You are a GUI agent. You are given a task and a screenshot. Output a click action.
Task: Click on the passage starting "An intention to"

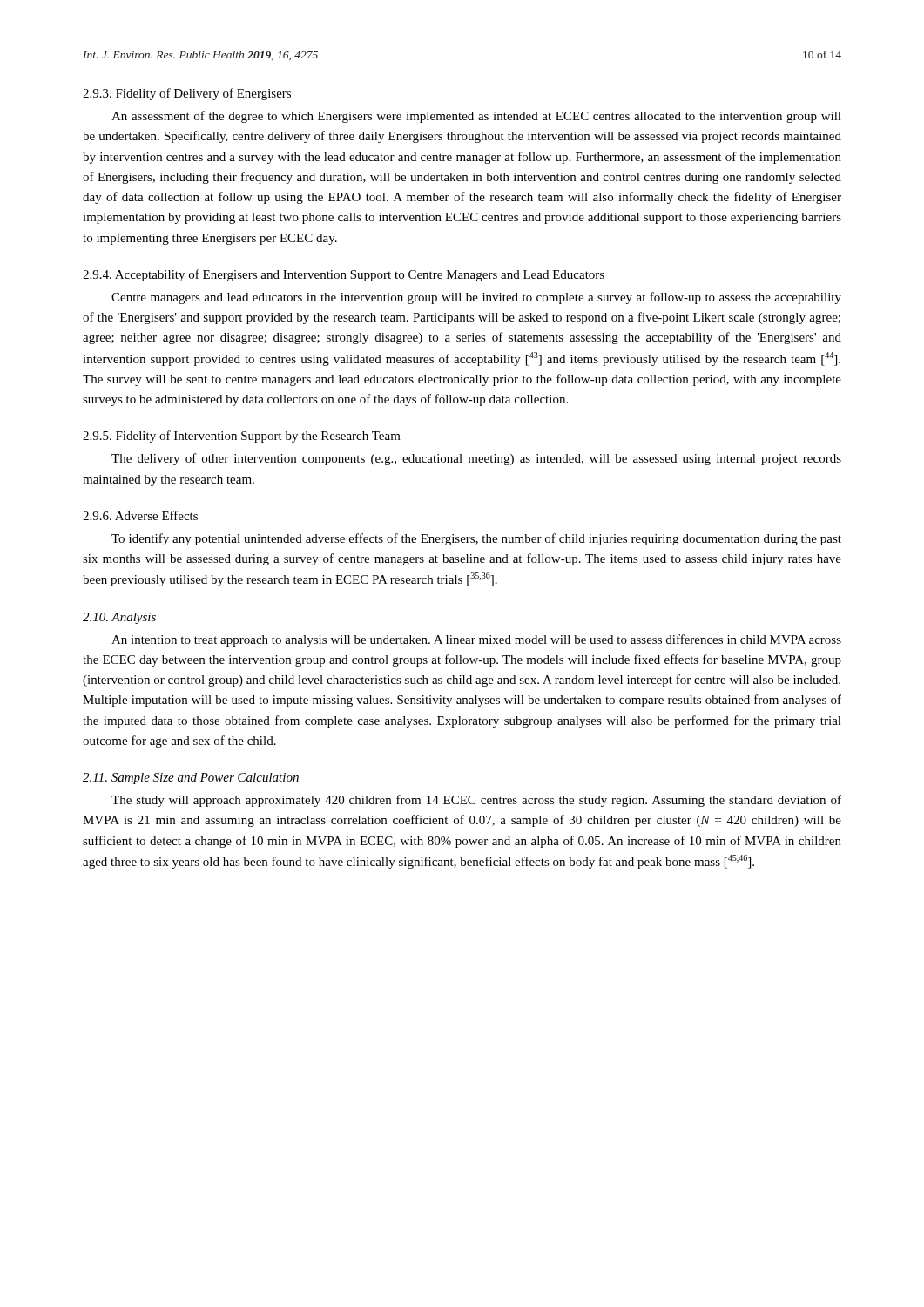pyautogui.click(x=462, y=690)
